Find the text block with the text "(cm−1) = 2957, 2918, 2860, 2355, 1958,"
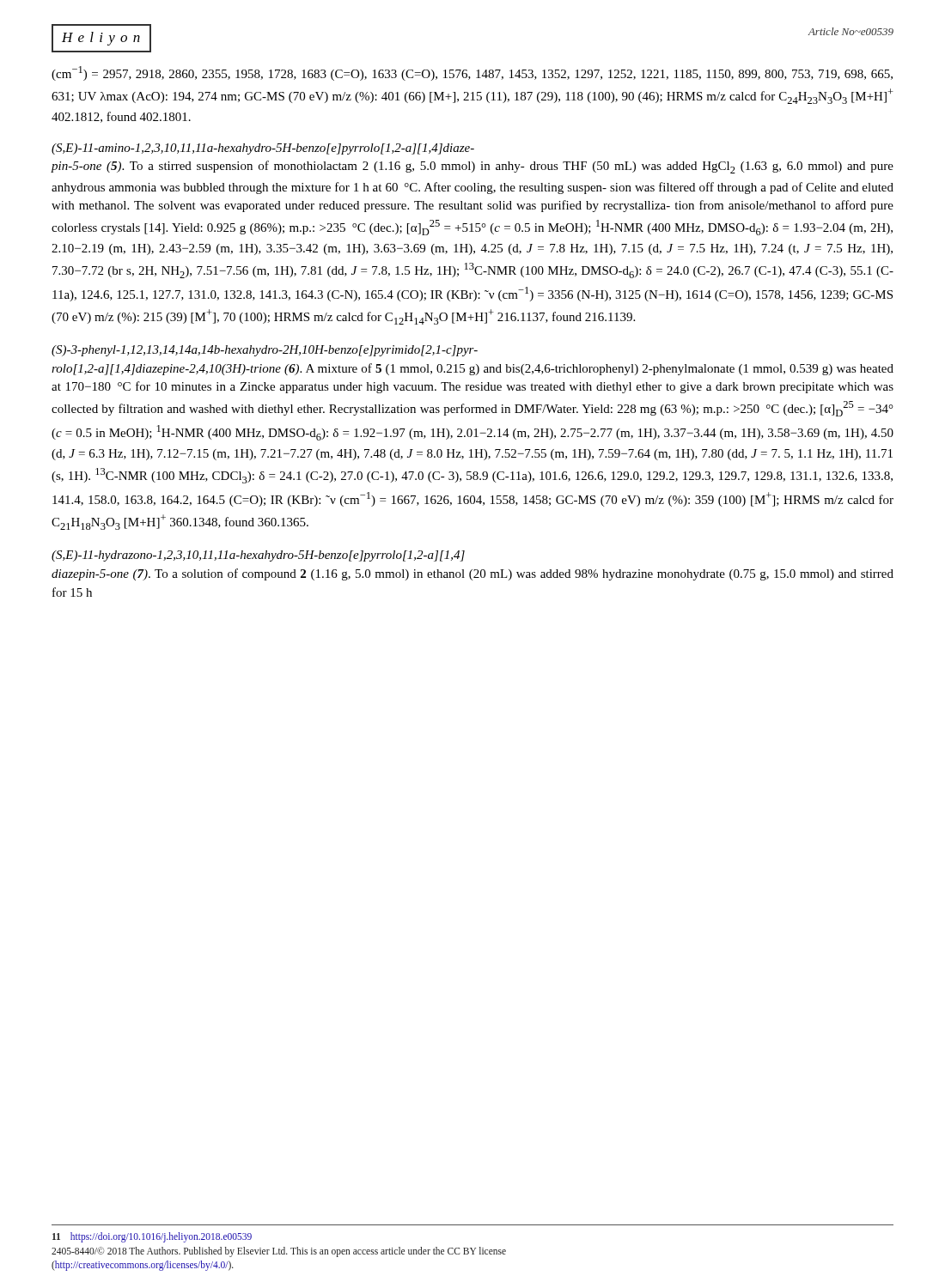Screen dimensions: 1288x945 pyautogui.click(x=472, y=94)
